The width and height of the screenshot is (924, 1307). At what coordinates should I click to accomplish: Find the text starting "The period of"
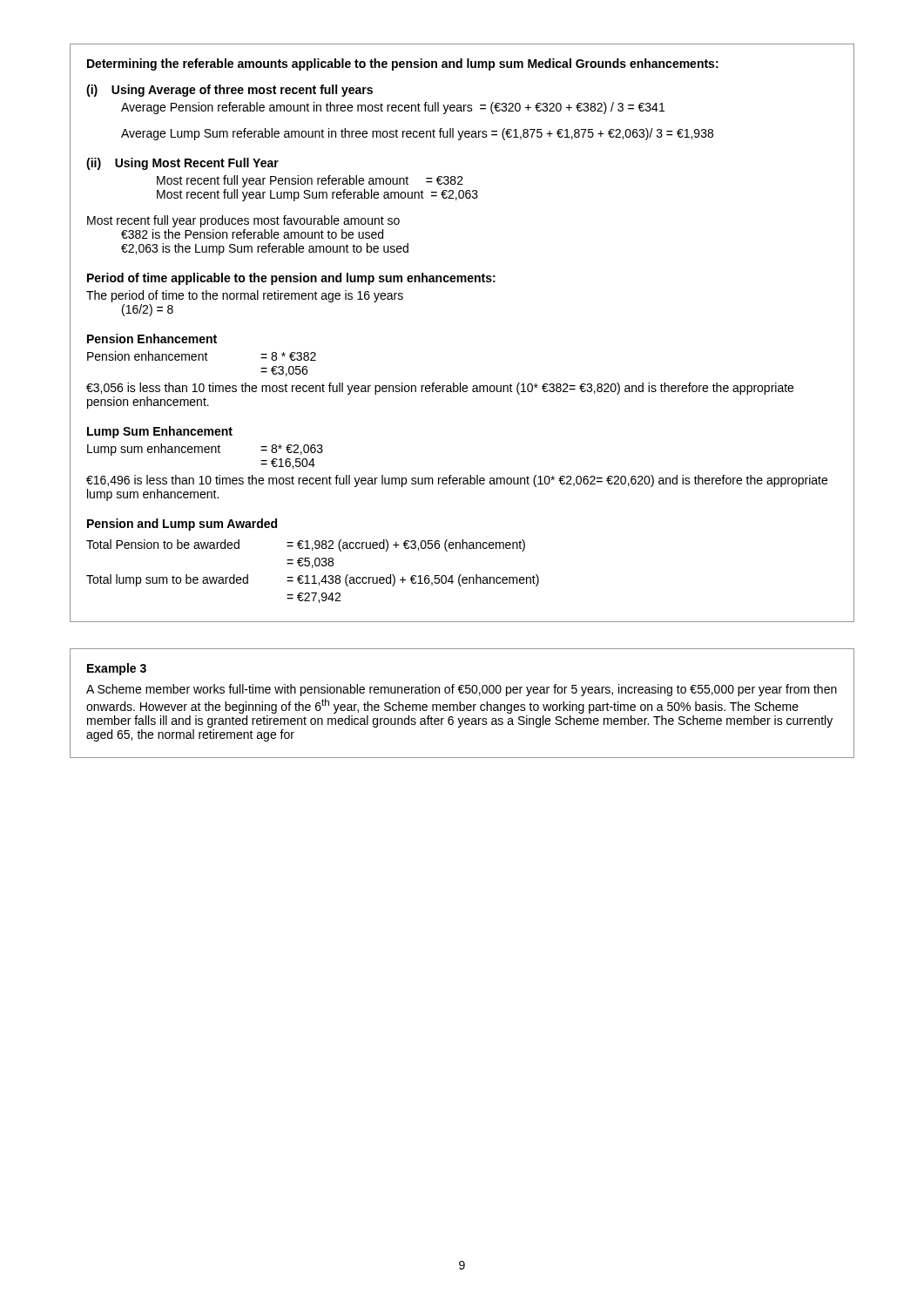click(x=245, y=302)
